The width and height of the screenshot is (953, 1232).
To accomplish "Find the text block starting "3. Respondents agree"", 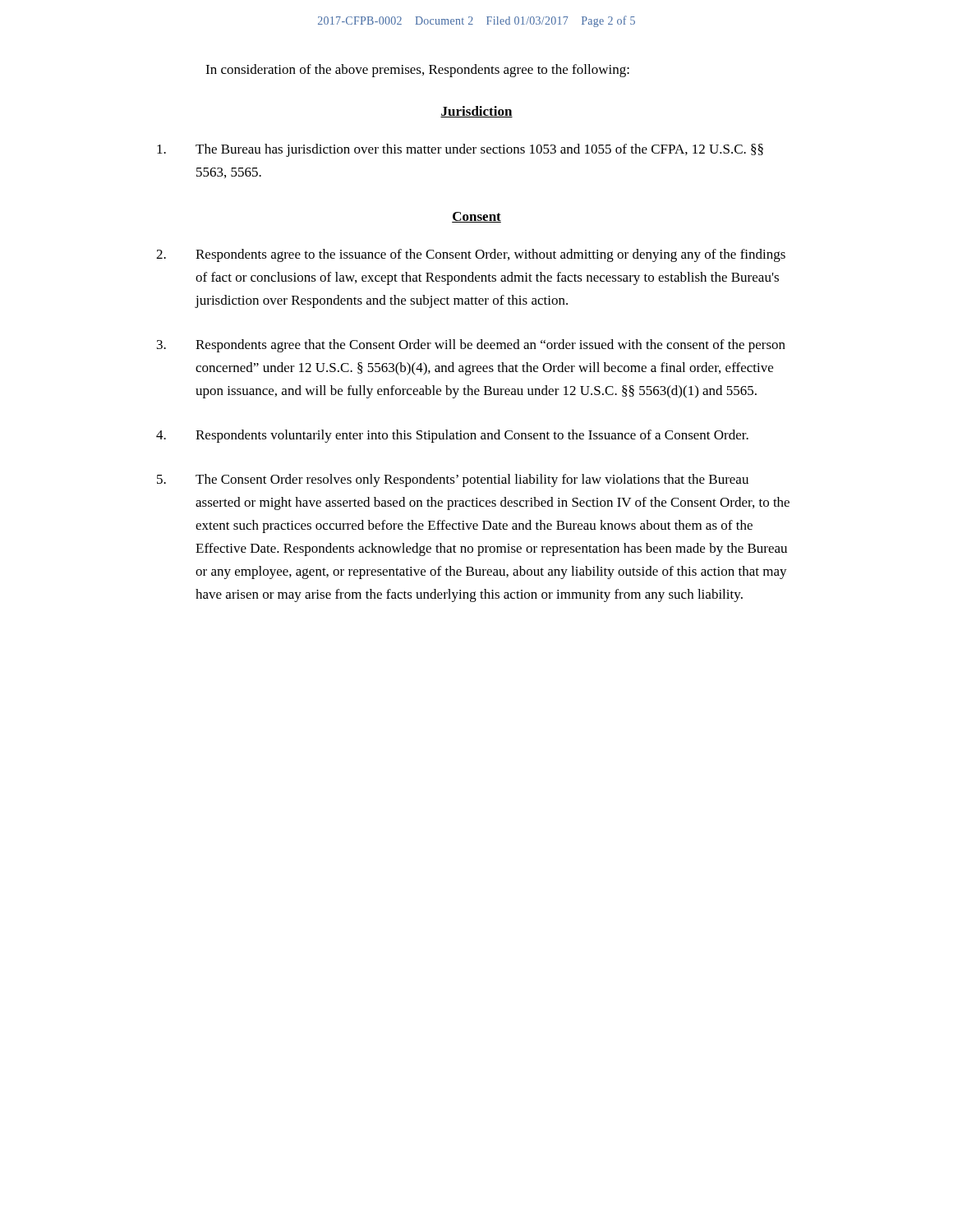I will pyautogui.click(x=476, y=368).
